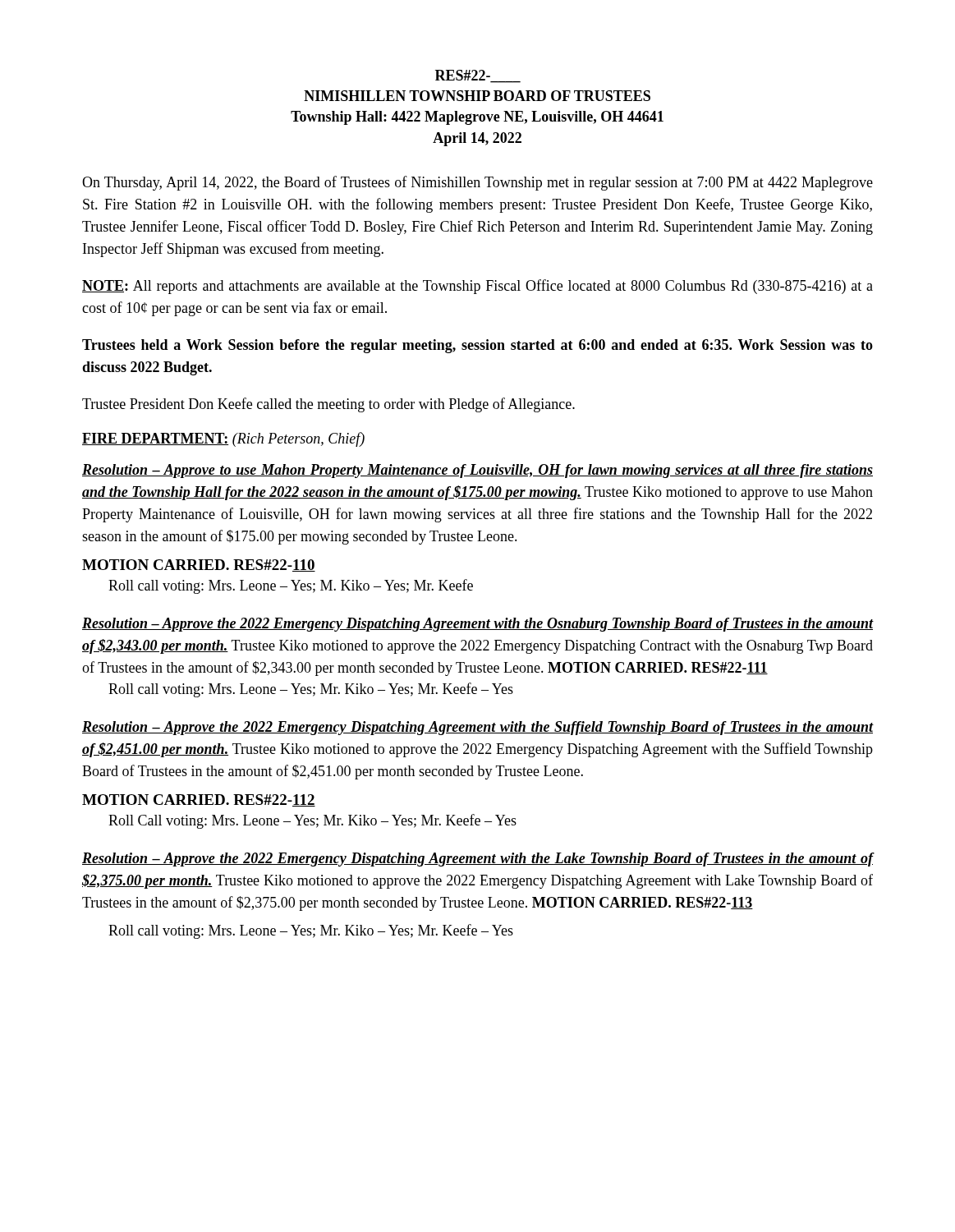
Task: Point to "MOTION CARRIED. RES#22-110"
Action: tap(198, 565)
